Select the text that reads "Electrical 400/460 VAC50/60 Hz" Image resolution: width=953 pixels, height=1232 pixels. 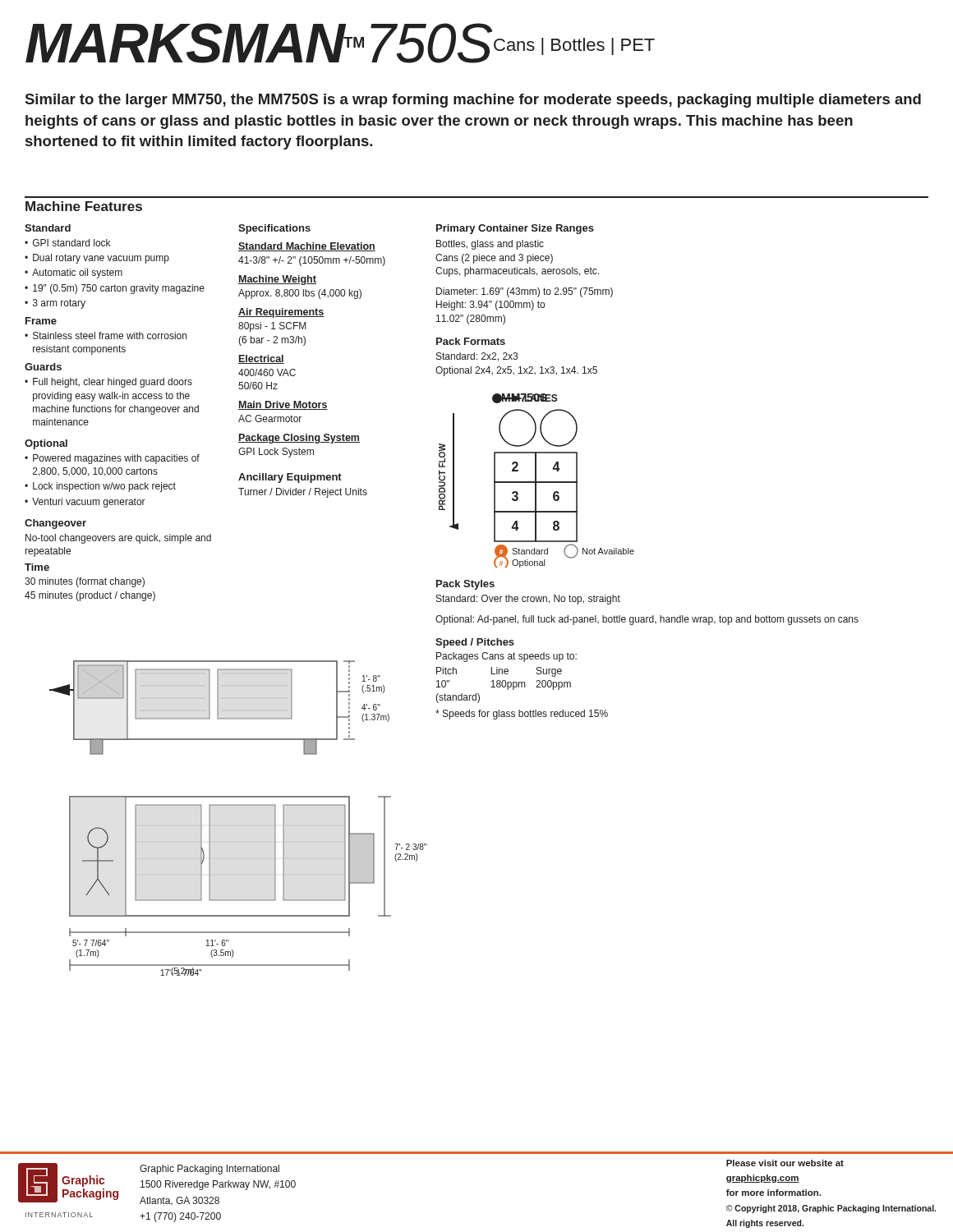pyautogui.click(x=261, y=359)
